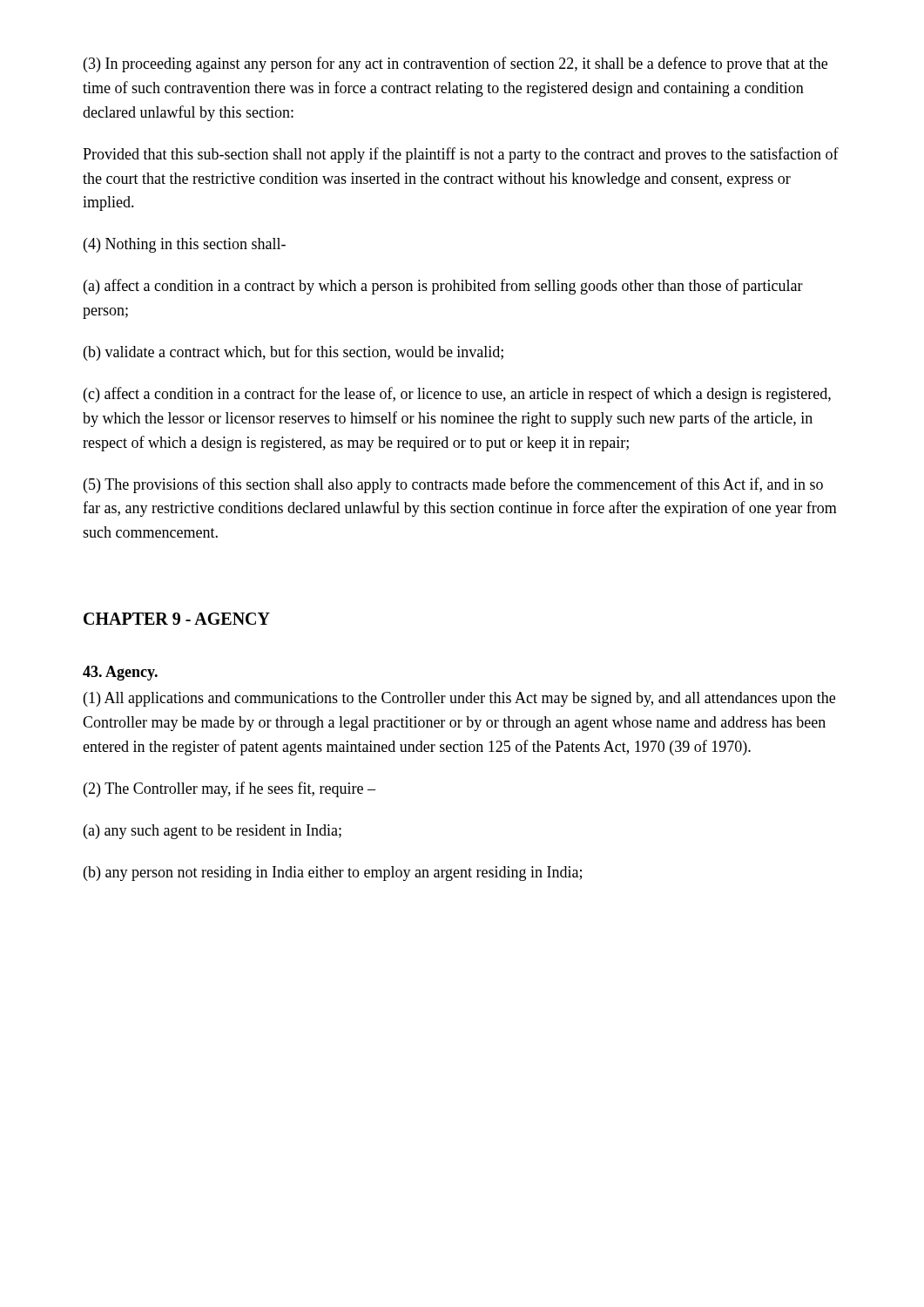Screen dimensions: 1307x924
Task: Locate the element starting "(1) All applications and"
Action: (x=459, y=723)
